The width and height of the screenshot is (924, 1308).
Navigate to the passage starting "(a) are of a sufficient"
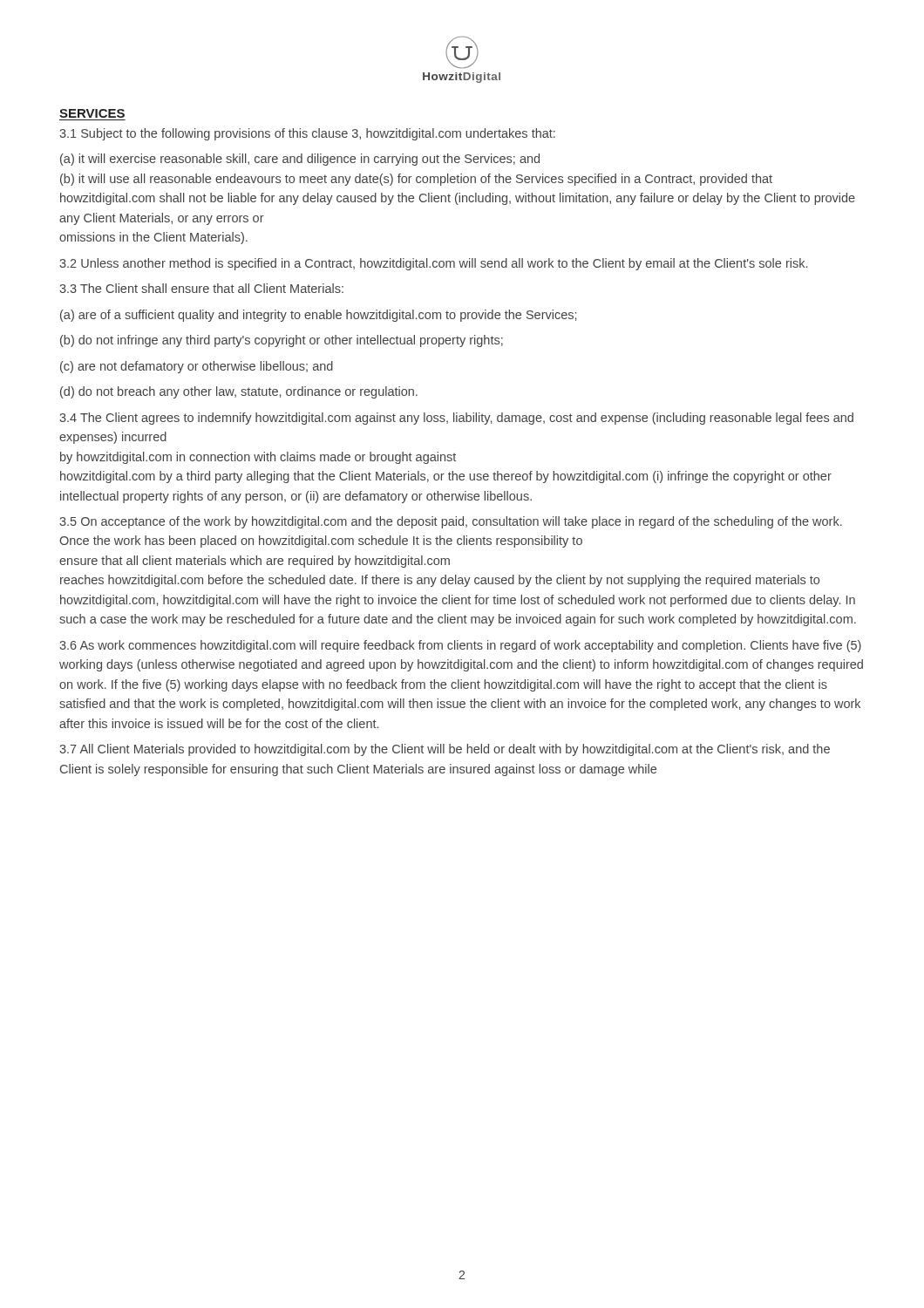462,315
